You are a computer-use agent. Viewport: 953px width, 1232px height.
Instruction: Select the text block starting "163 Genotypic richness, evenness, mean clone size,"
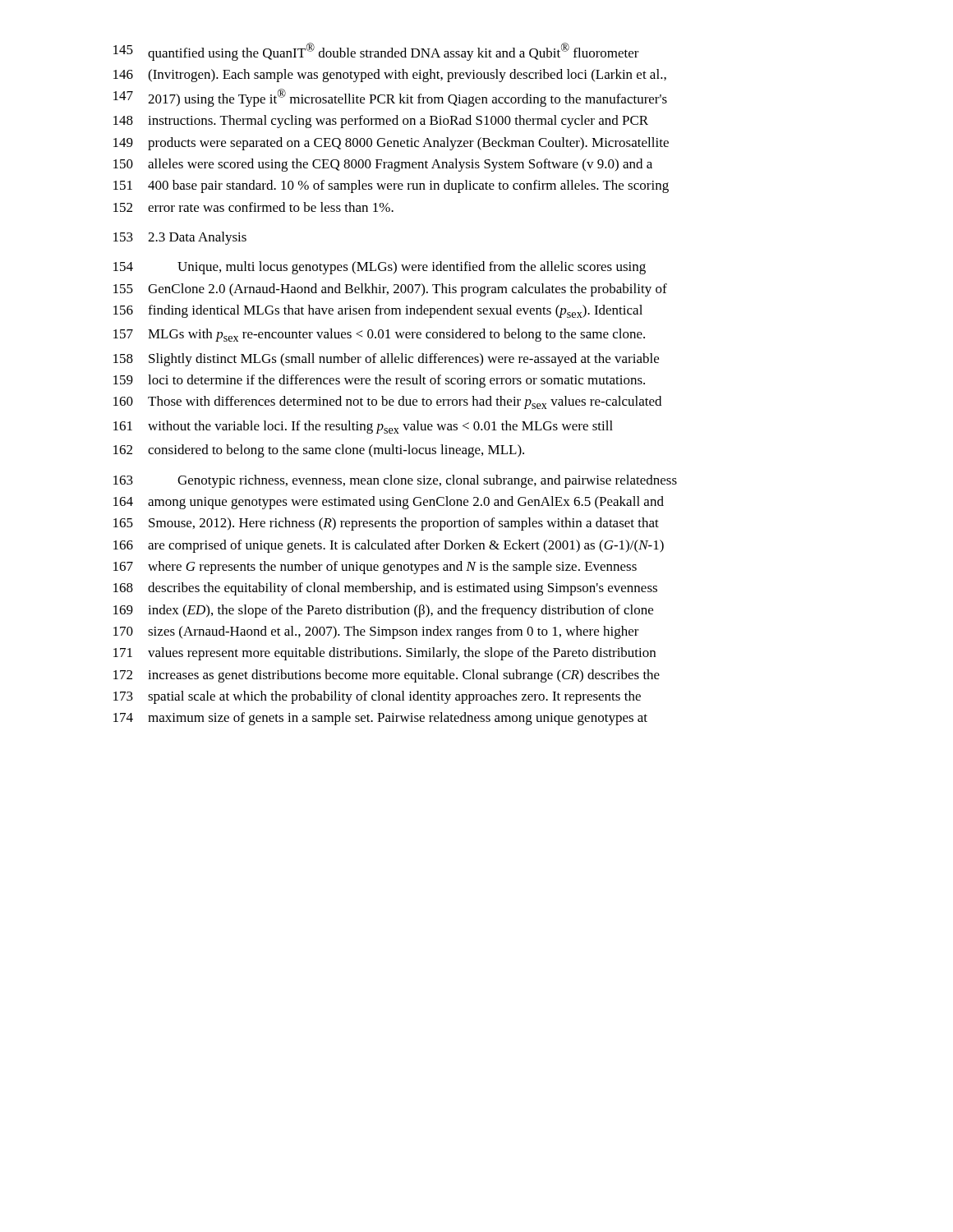point(485,480)
